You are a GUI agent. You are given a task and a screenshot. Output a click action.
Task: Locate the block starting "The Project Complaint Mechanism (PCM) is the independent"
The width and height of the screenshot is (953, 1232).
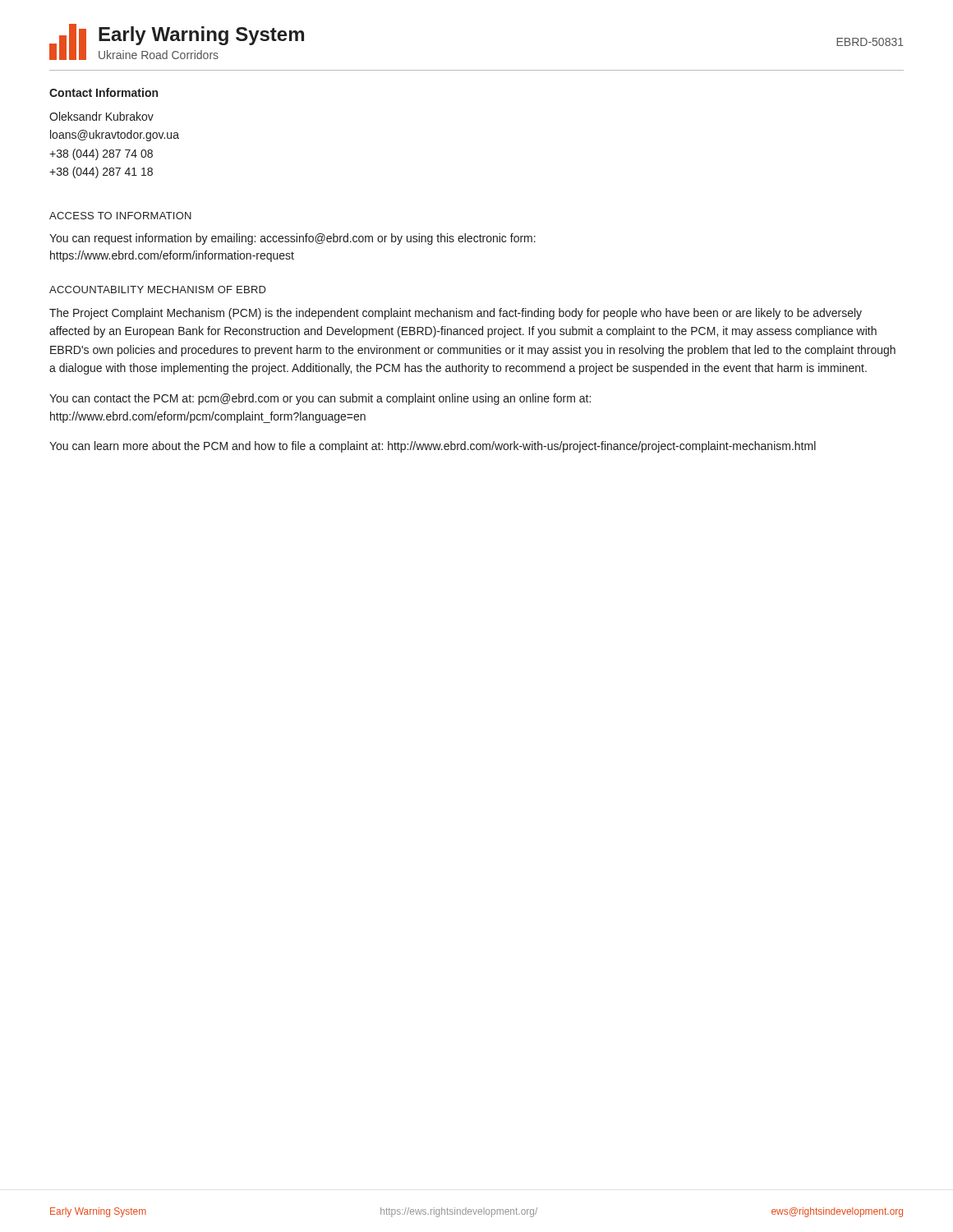tap(476, 341)
